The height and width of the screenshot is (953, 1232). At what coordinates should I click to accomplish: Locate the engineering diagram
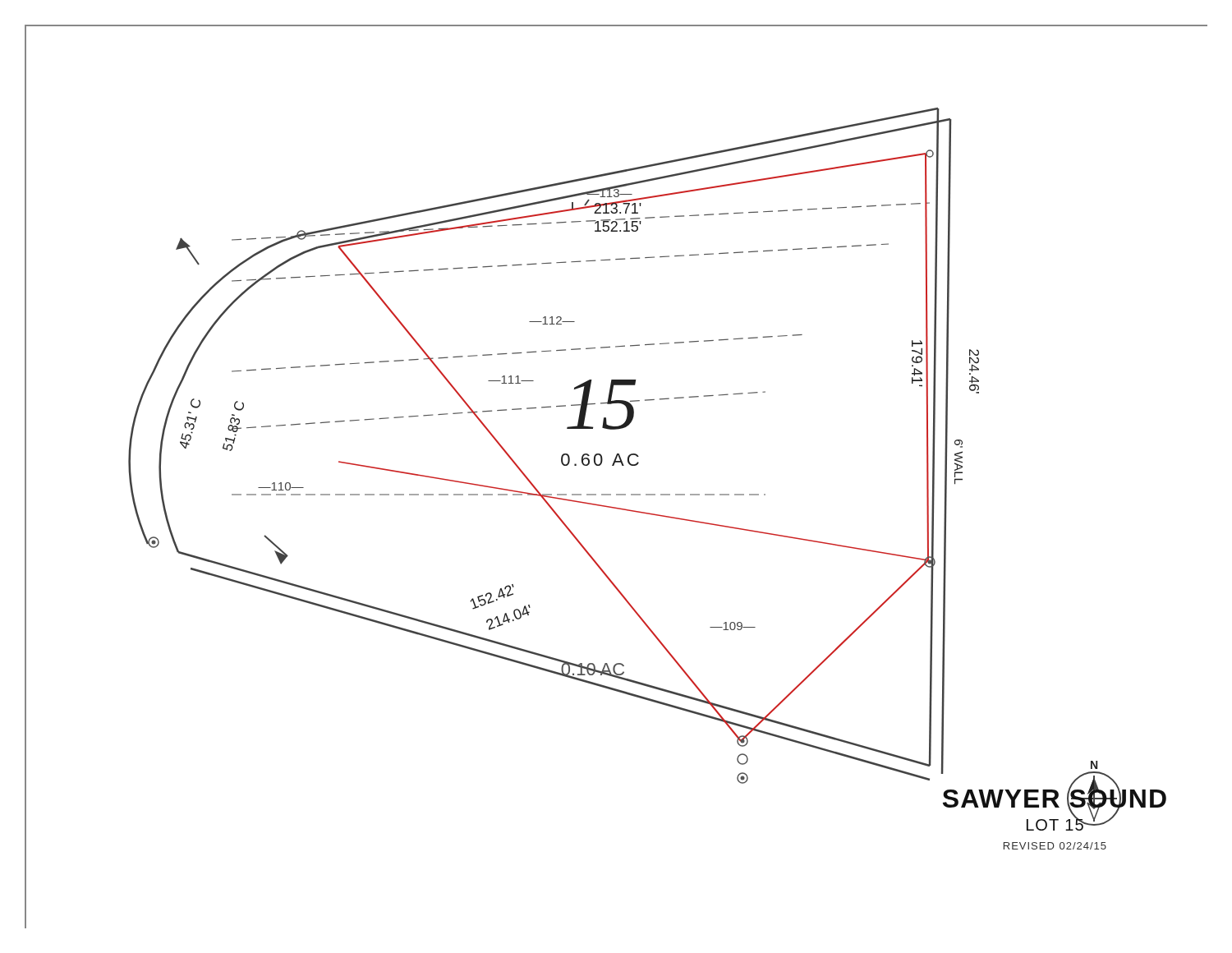pos(618,478)
